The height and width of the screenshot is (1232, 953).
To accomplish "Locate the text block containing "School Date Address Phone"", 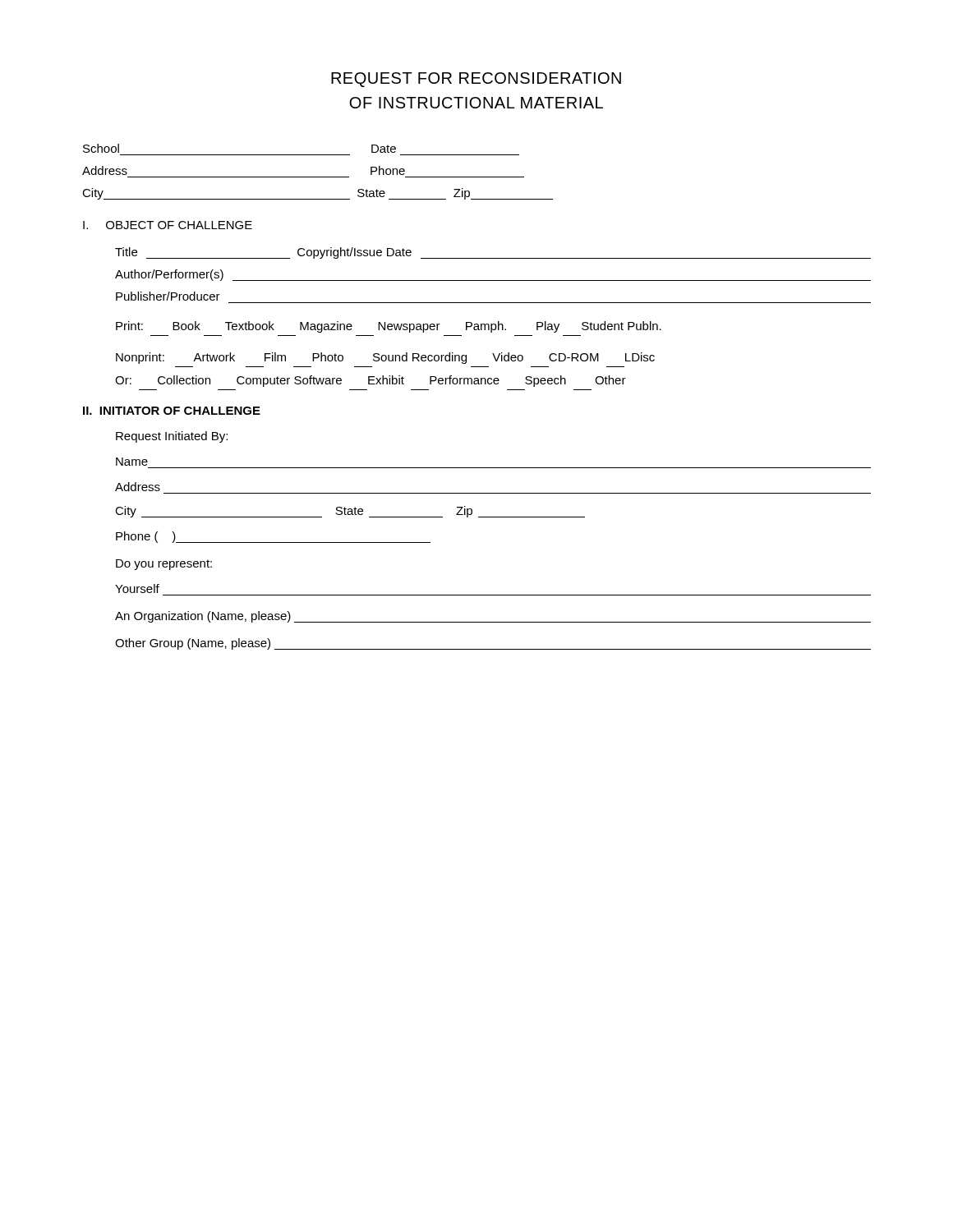I will (476, 170).
